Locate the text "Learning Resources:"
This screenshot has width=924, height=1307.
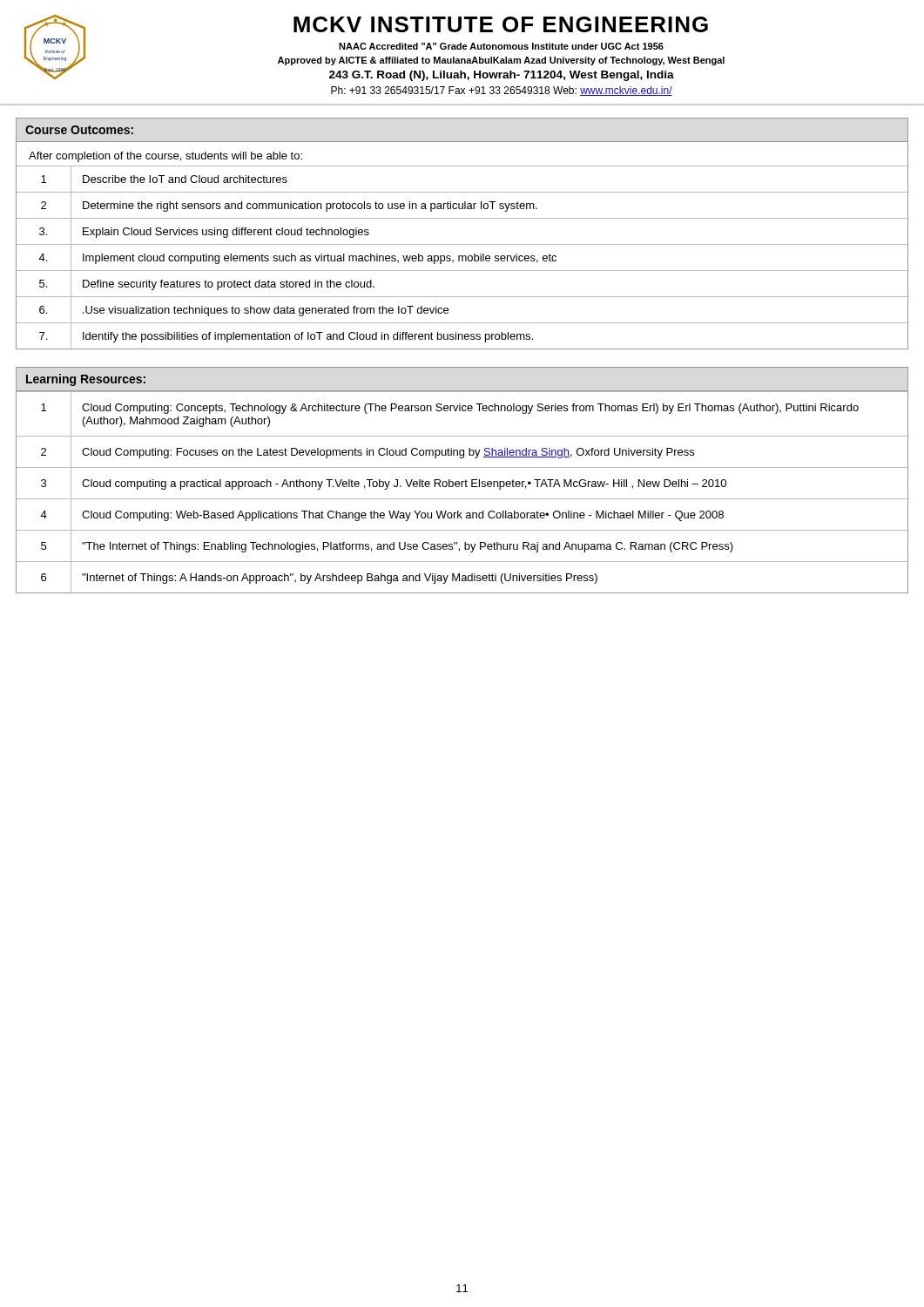pyautogui.click(x=86, y=379)
